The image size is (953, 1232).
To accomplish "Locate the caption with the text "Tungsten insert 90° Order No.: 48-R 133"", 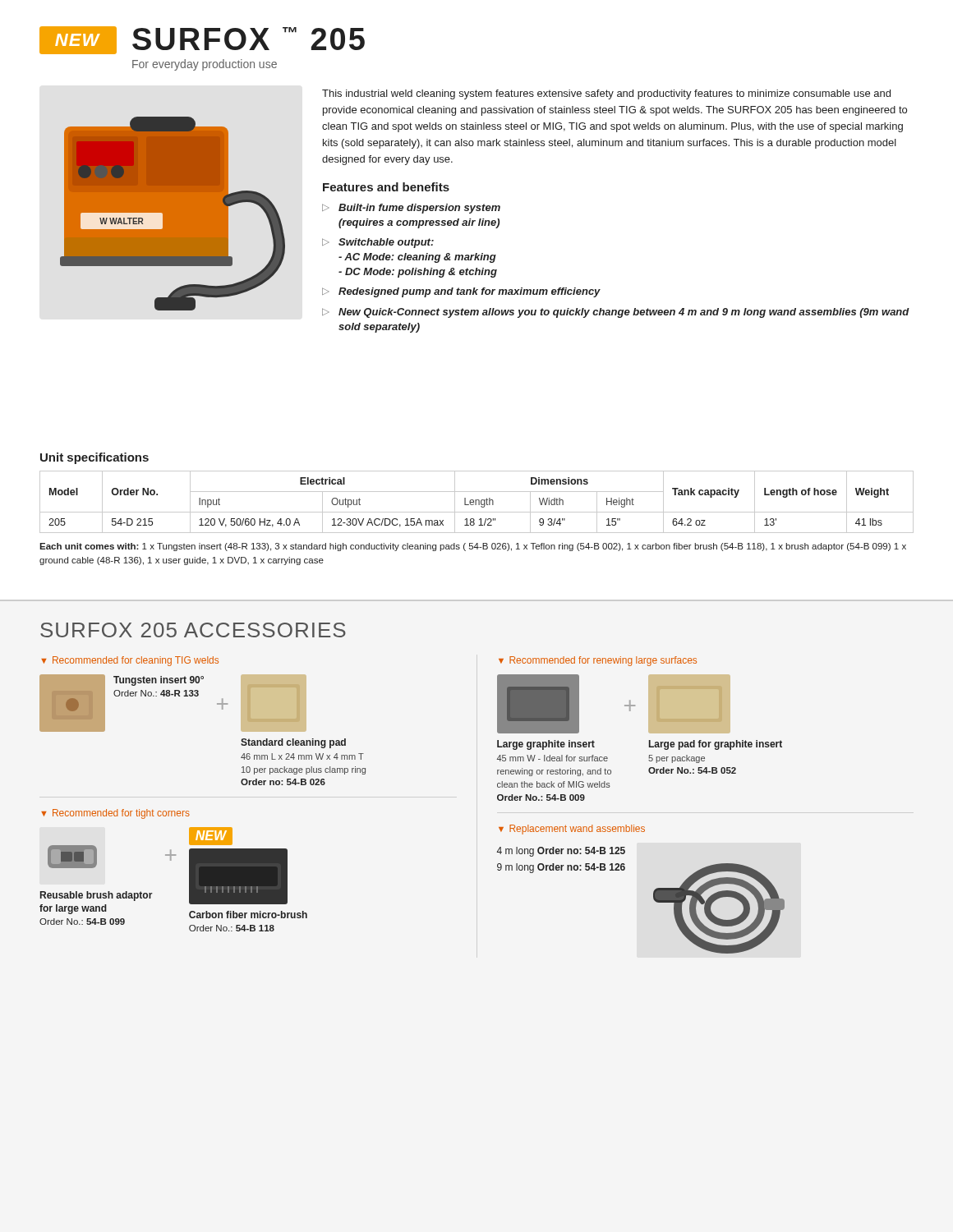I will tap(159, 686).
